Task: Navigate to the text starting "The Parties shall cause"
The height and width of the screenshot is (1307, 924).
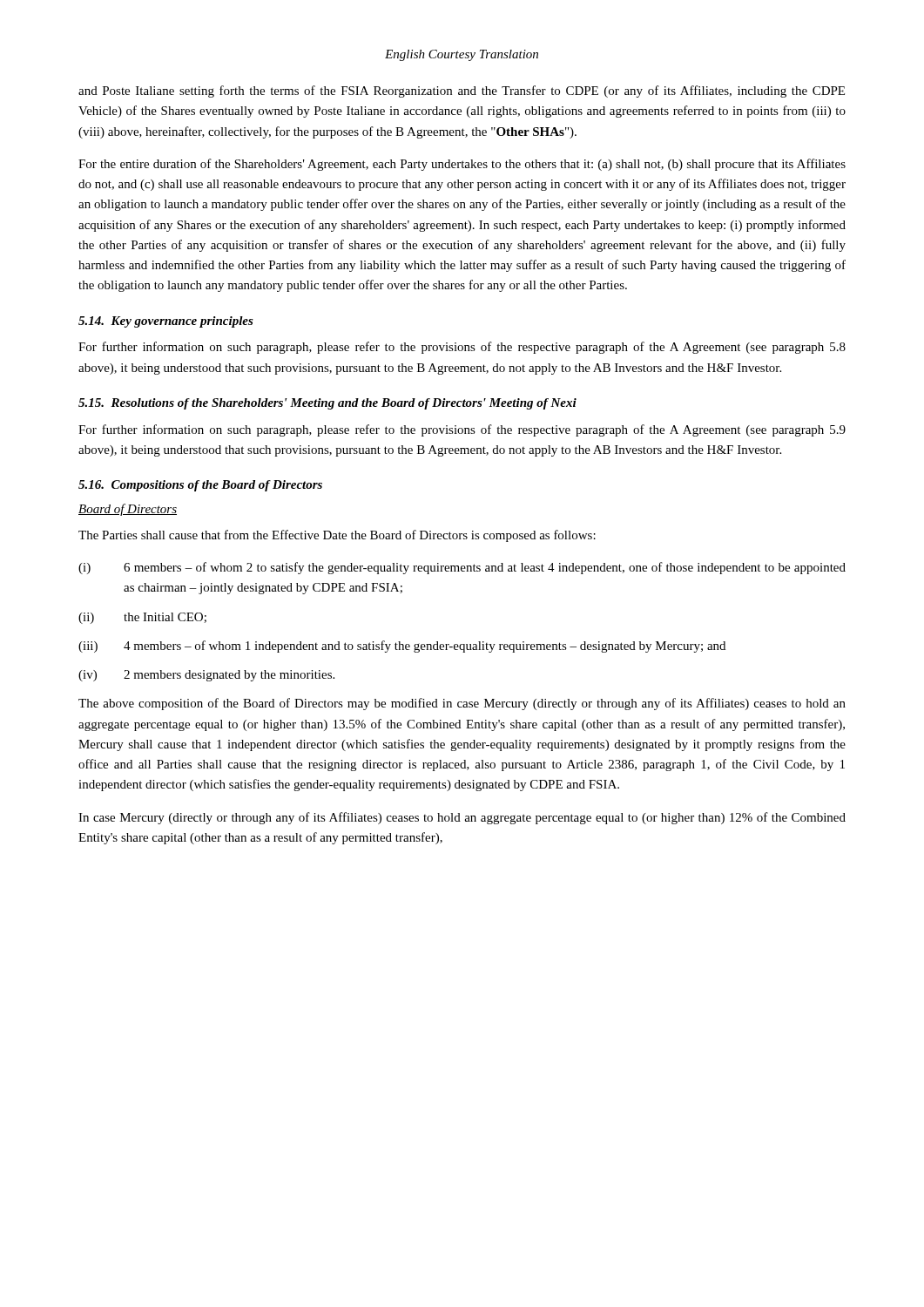Action: 337,535
